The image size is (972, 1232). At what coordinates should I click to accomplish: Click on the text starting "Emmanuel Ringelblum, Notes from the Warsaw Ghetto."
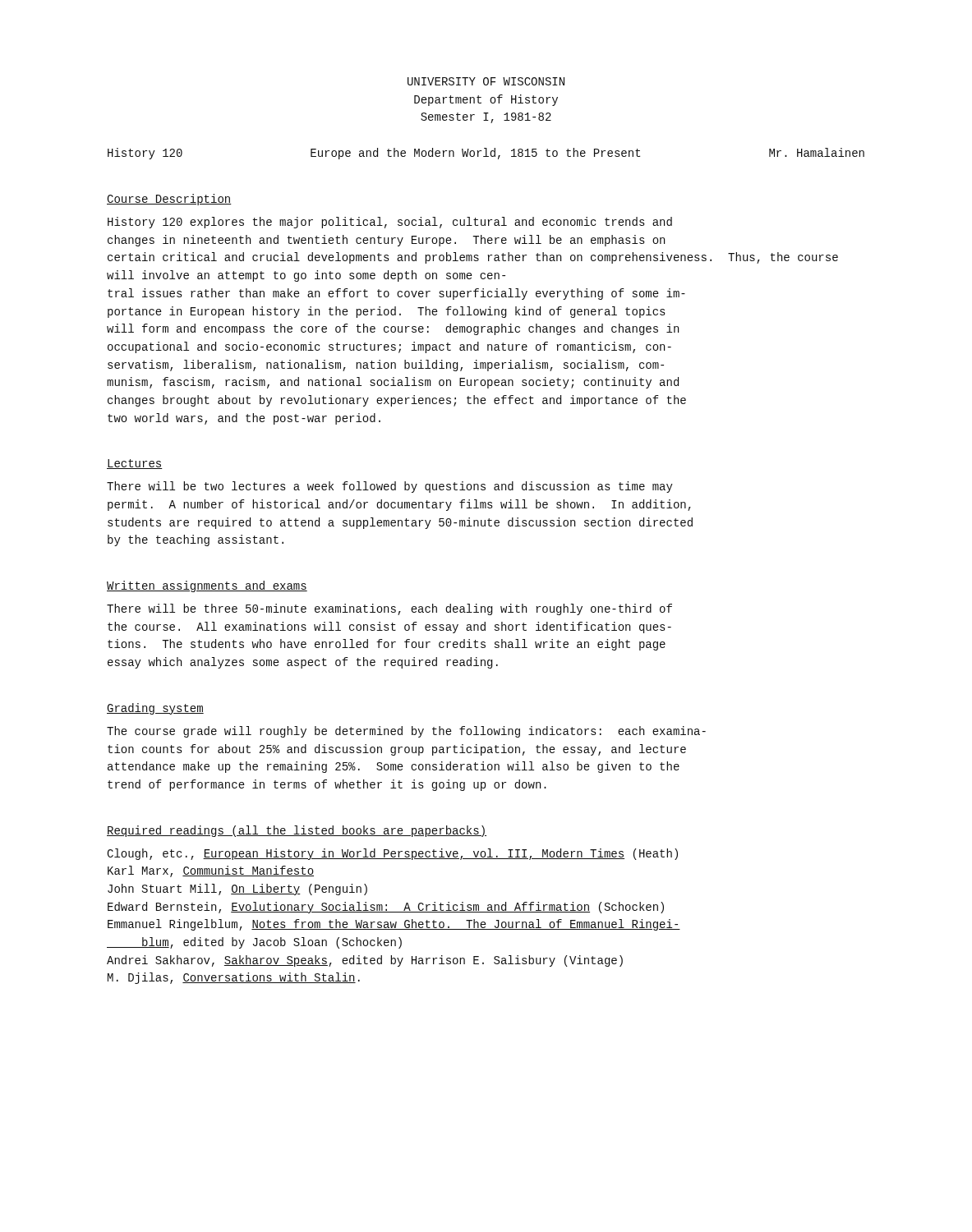tap(393, 934)
